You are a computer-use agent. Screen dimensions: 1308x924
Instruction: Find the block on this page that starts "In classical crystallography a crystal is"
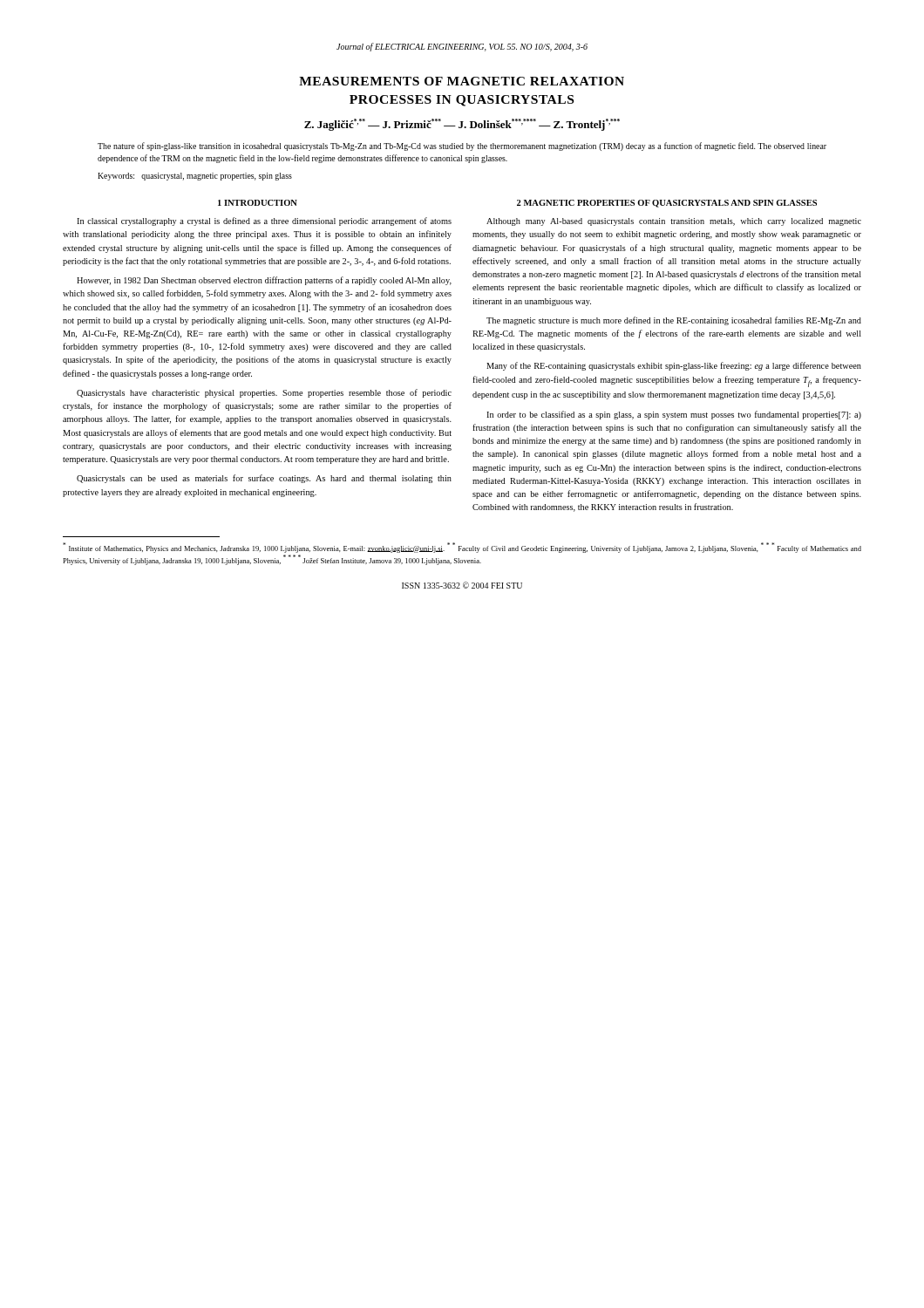point(257,357)
